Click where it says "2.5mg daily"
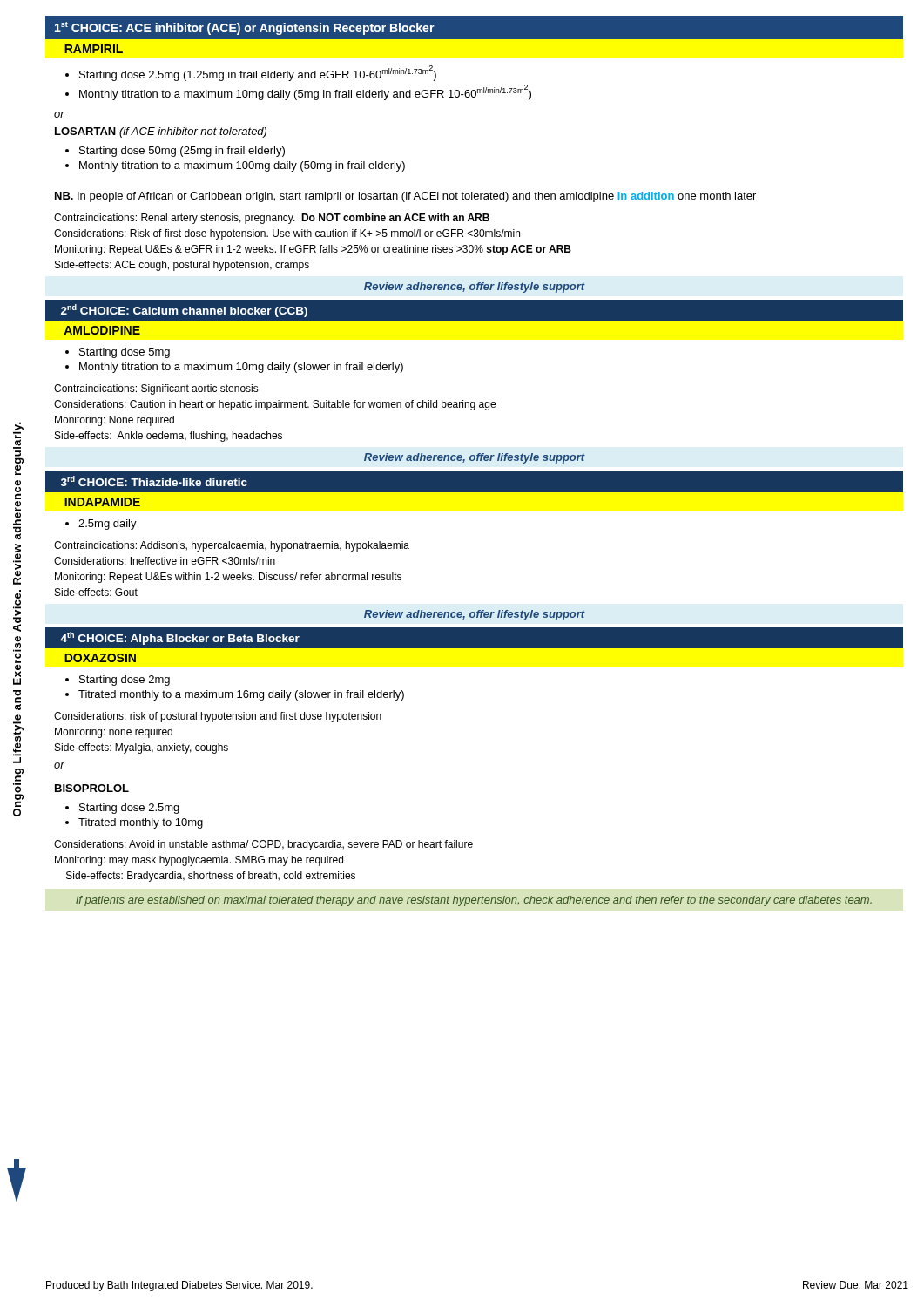The image size is (924, 1307). [x=107, y=523]
